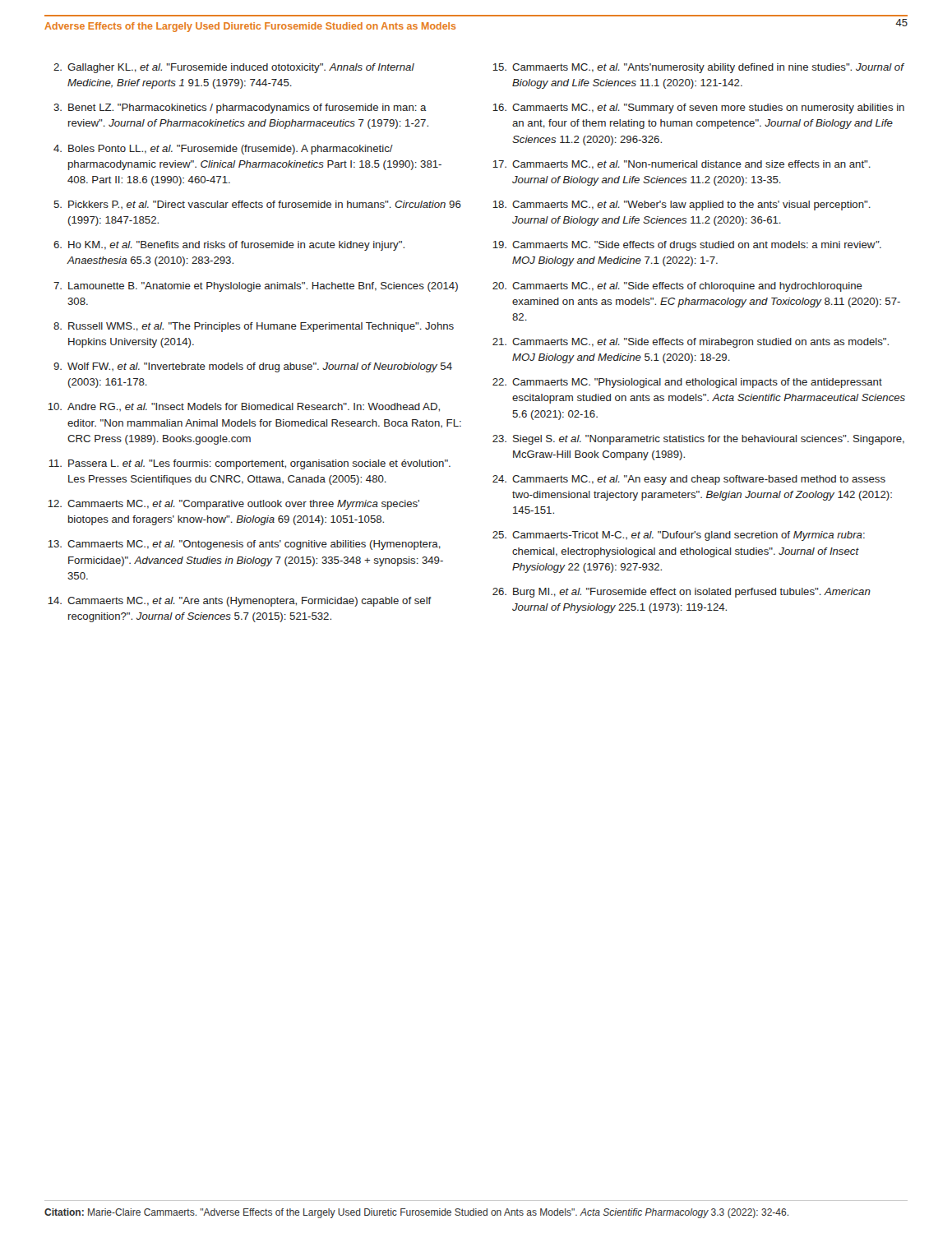This screenshot has height=1233, width=952.
Task: Locate the element starting "8. Russell WMS., et al. "The"
Action: (x=254, y=334)
